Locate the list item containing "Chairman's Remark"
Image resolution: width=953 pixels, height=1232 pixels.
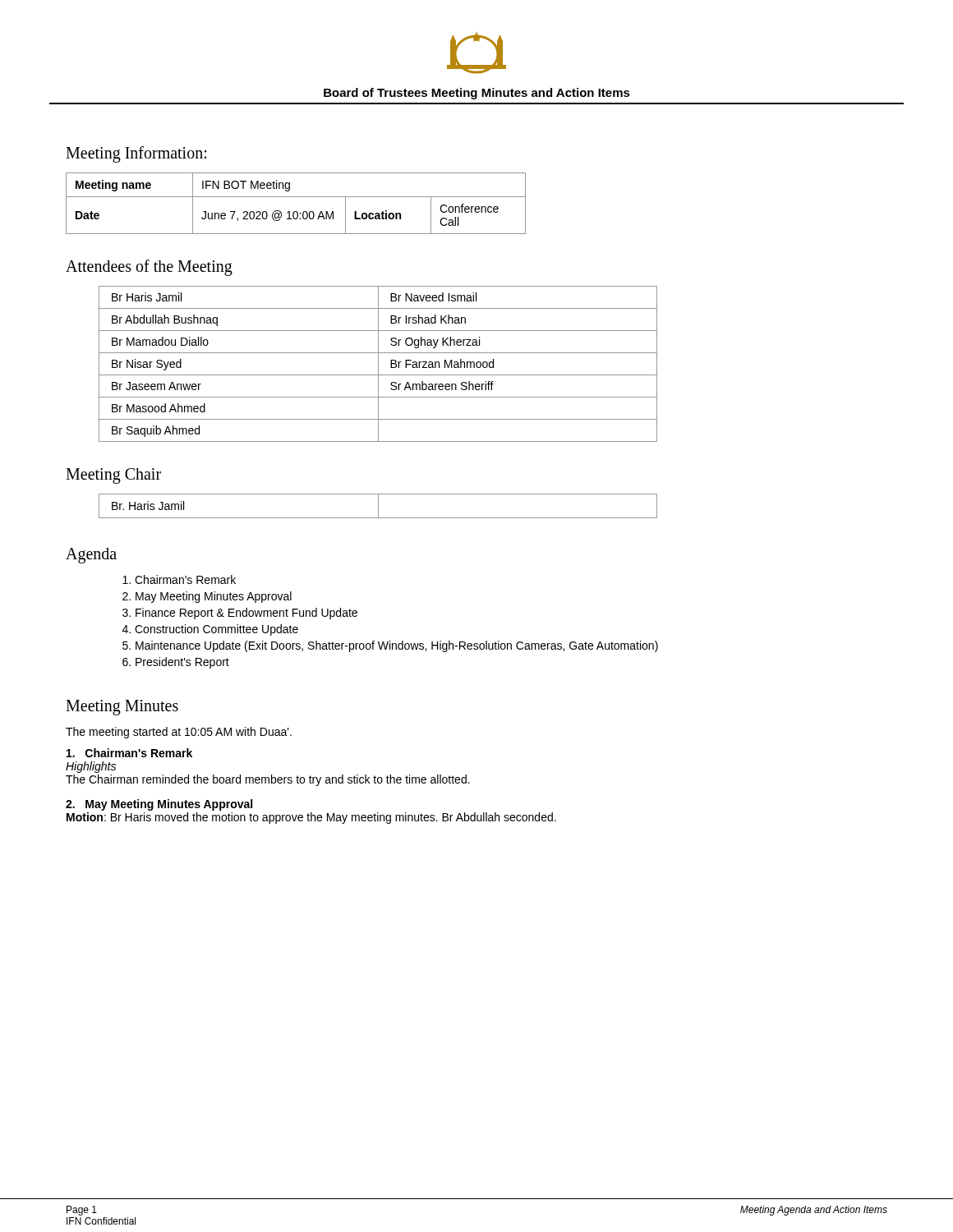pos(179,579)
